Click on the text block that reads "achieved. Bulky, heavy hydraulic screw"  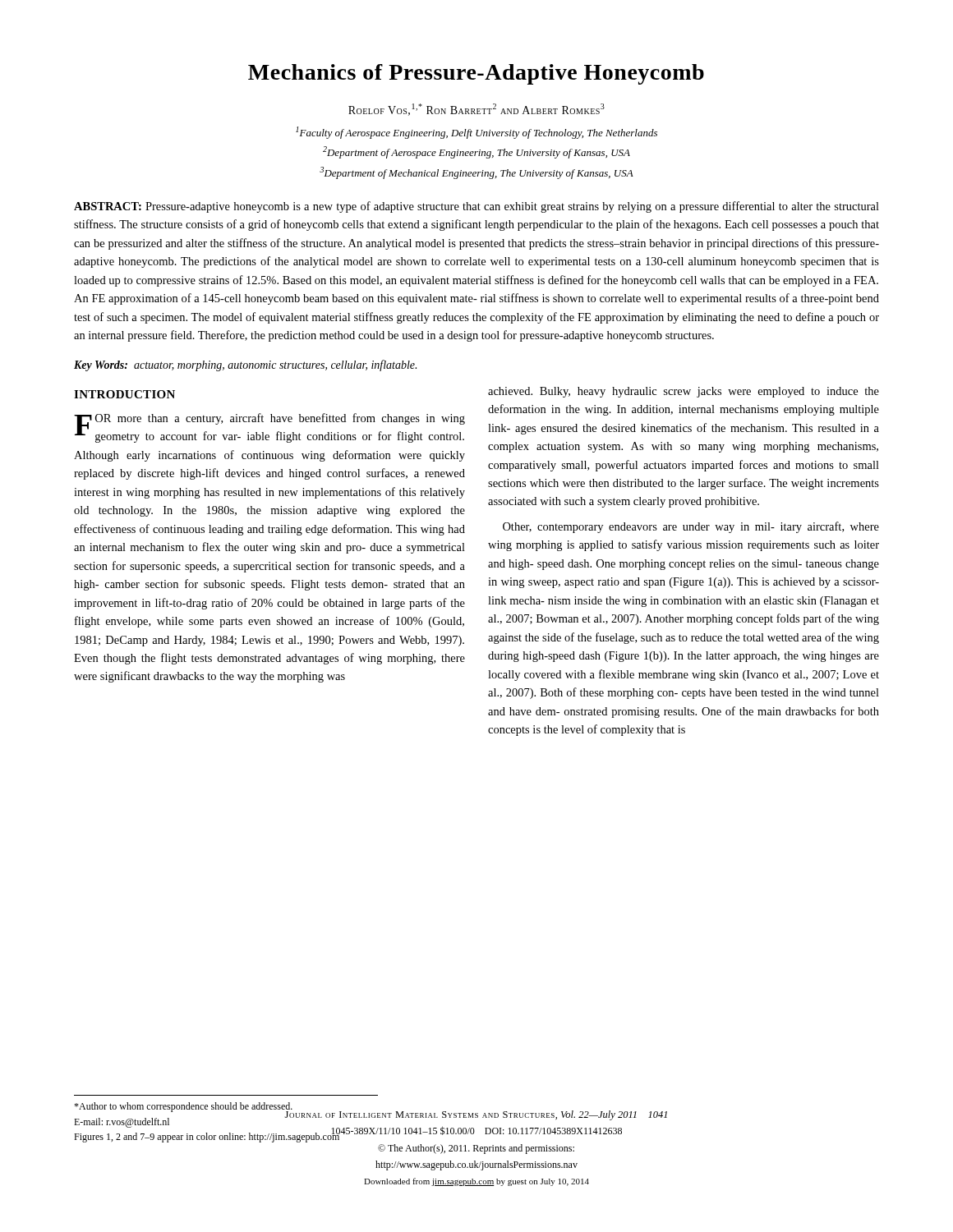click(x=684, y=560)
